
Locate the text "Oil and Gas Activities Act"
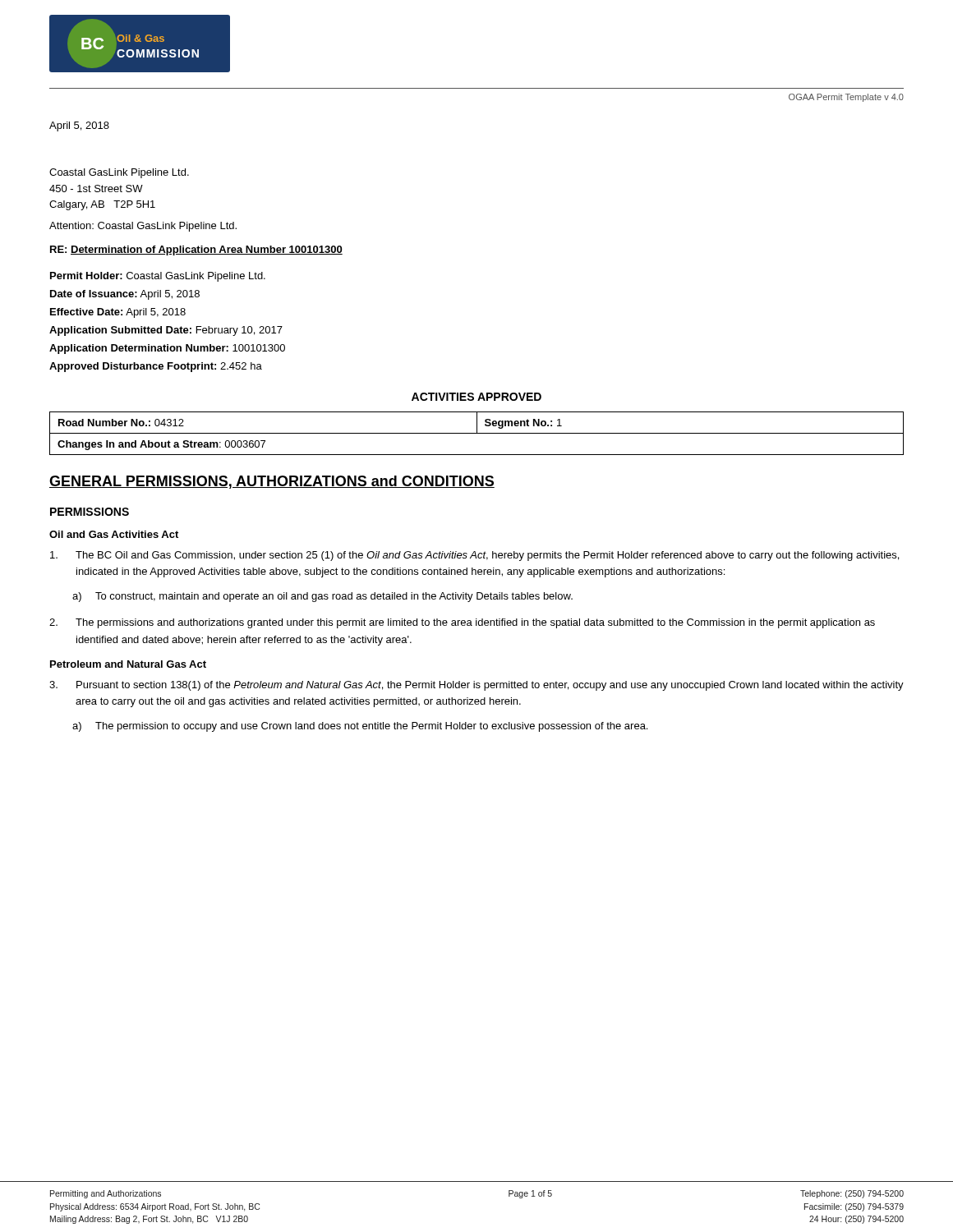pyautogui.click(x=114, y=534)
